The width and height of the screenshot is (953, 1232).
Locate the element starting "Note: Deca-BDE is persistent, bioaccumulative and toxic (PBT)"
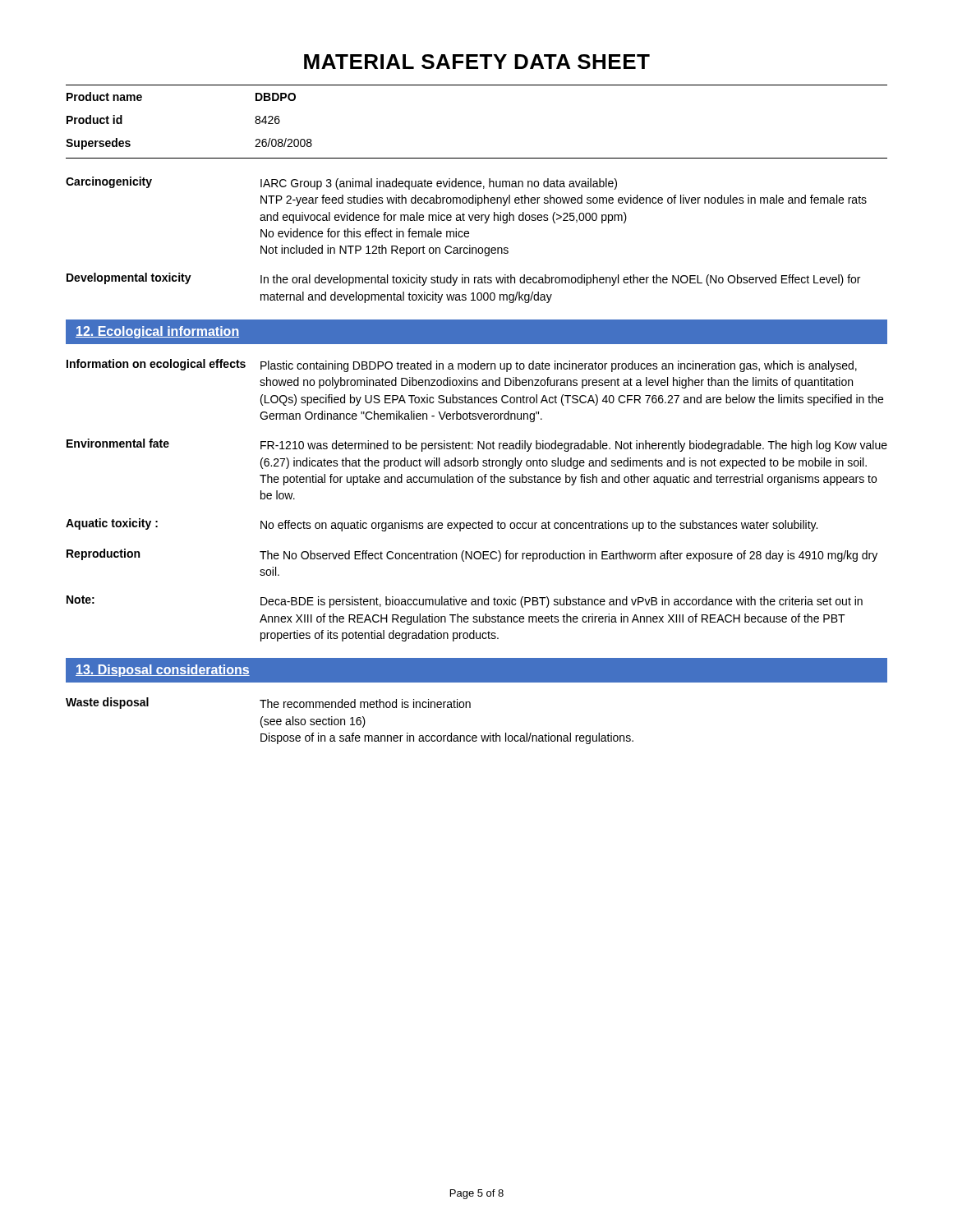point(476,618)
